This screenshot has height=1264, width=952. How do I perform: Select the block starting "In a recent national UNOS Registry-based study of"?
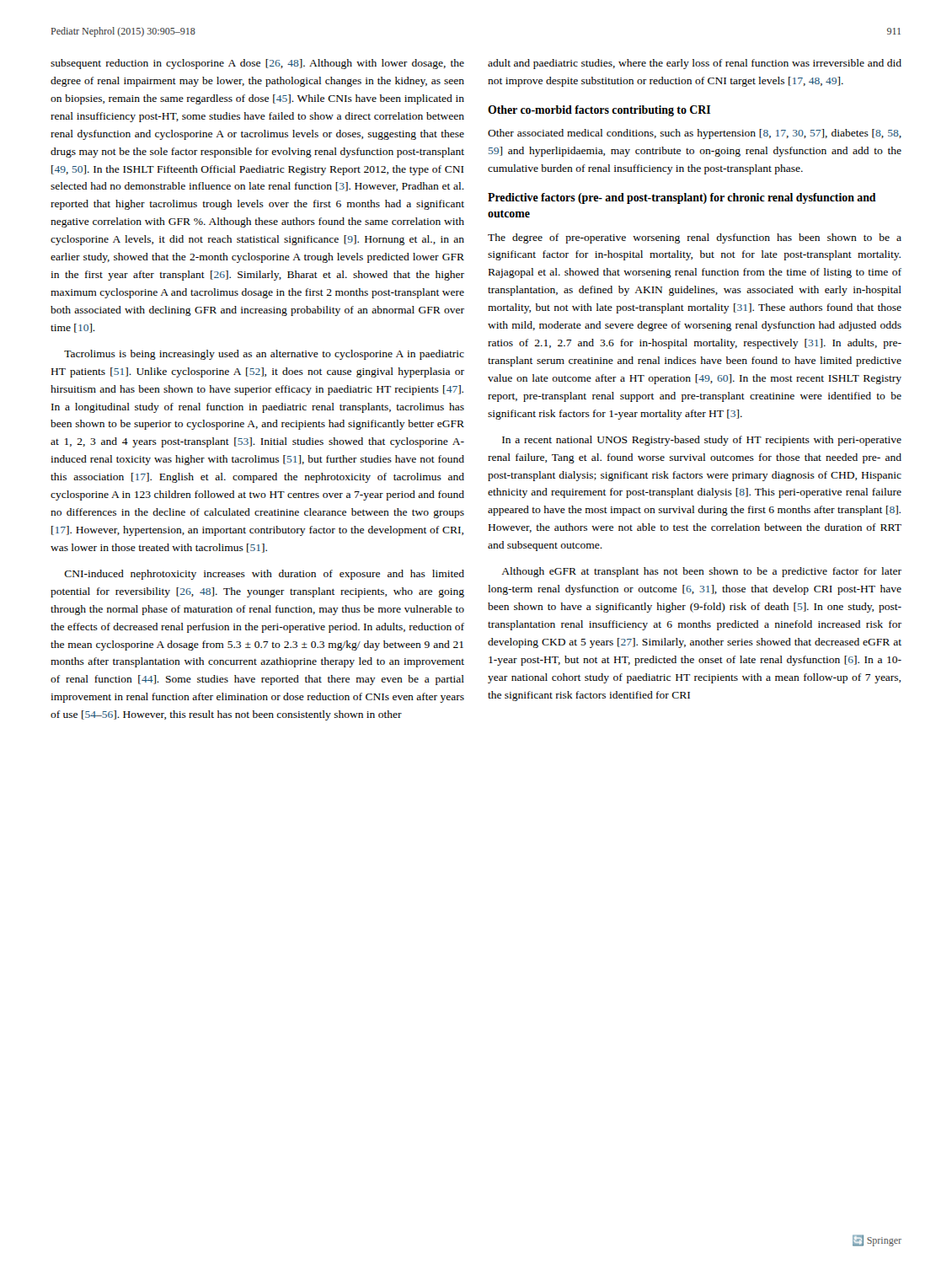click(695, 493)
